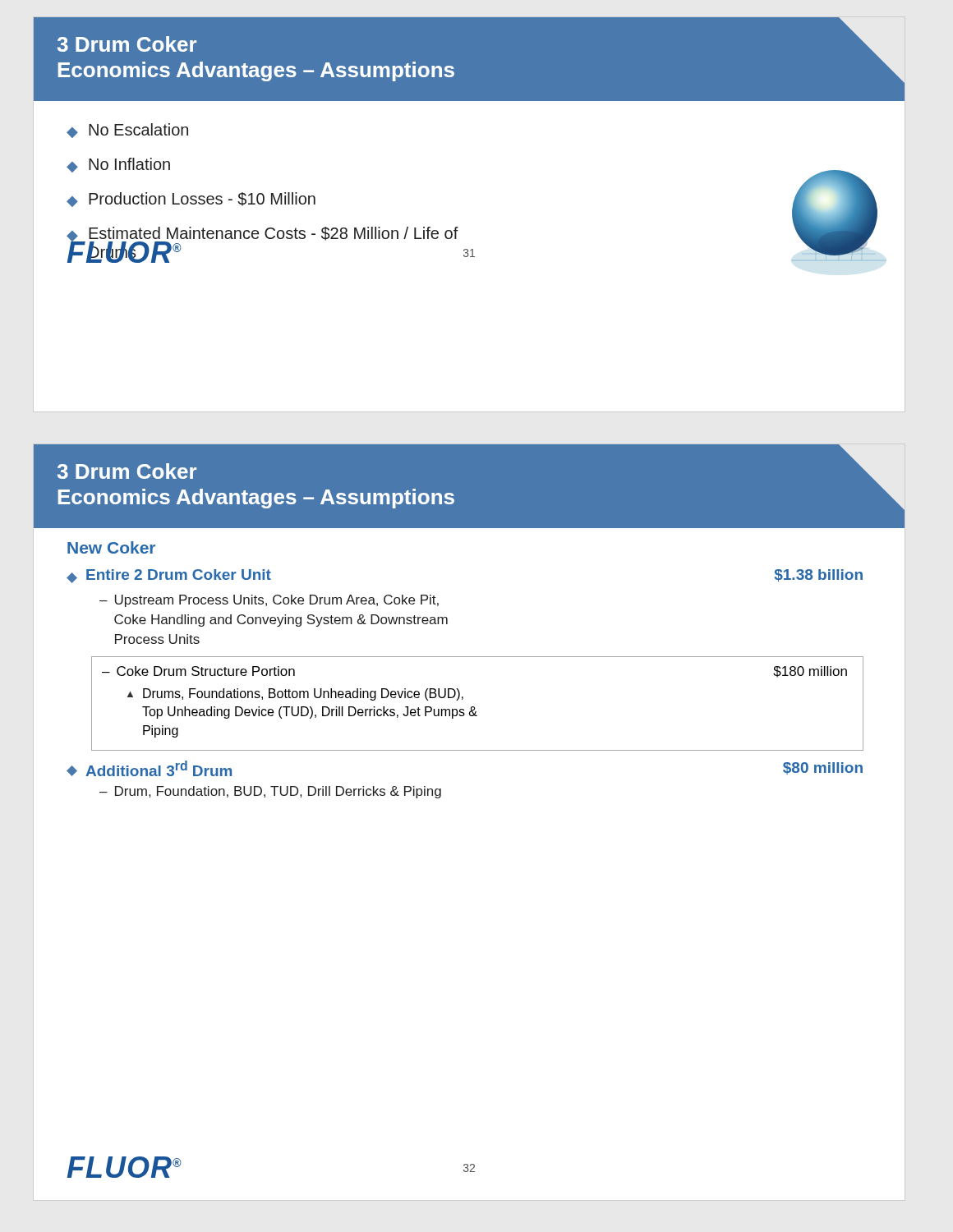Where is the passage that starts "◆ Additional 3rd Drum"?
This screenshot has height=1232, width=953.
(153, 768)
